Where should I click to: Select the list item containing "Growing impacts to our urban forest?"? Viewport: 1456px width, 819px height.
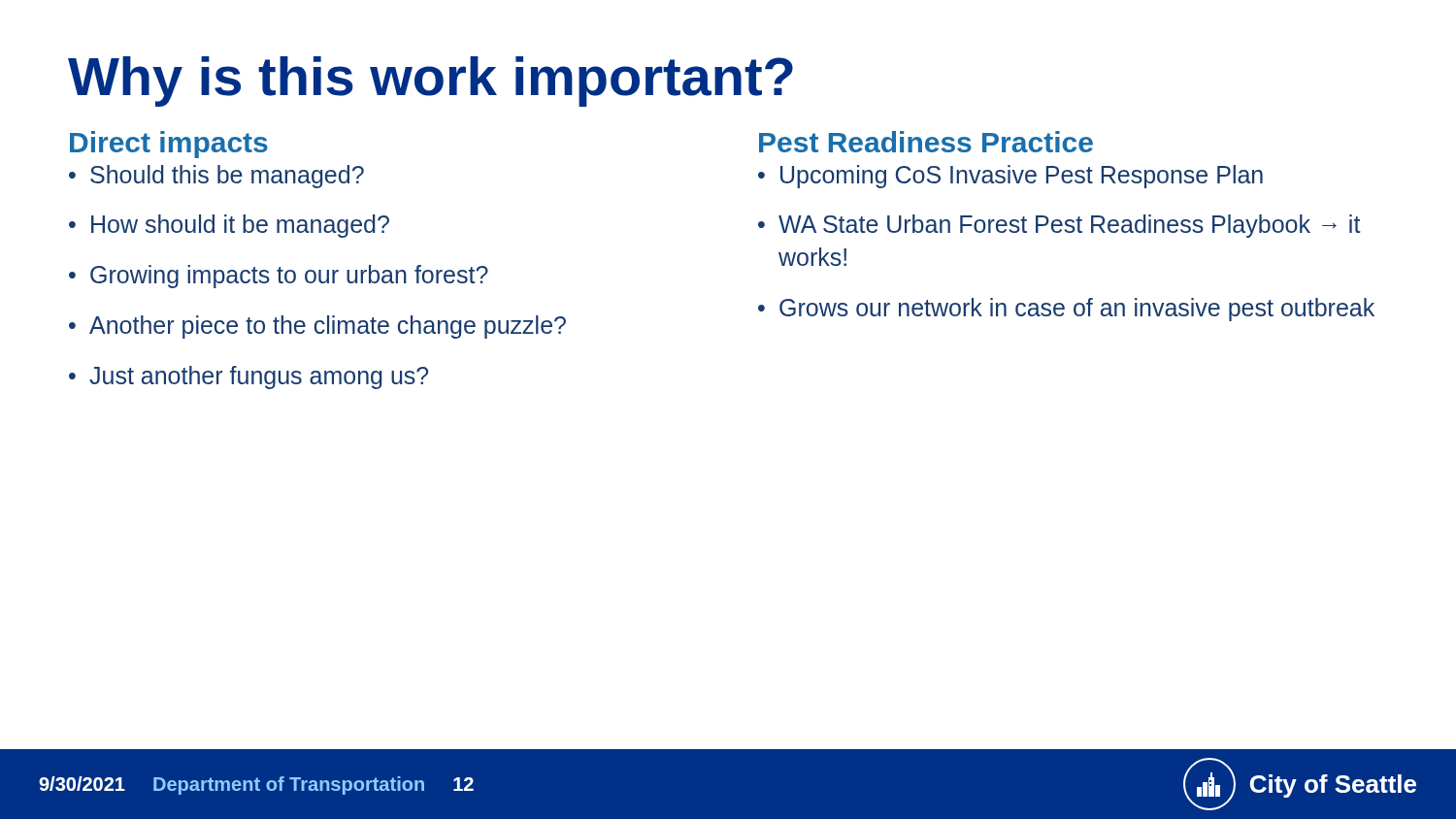289,275
